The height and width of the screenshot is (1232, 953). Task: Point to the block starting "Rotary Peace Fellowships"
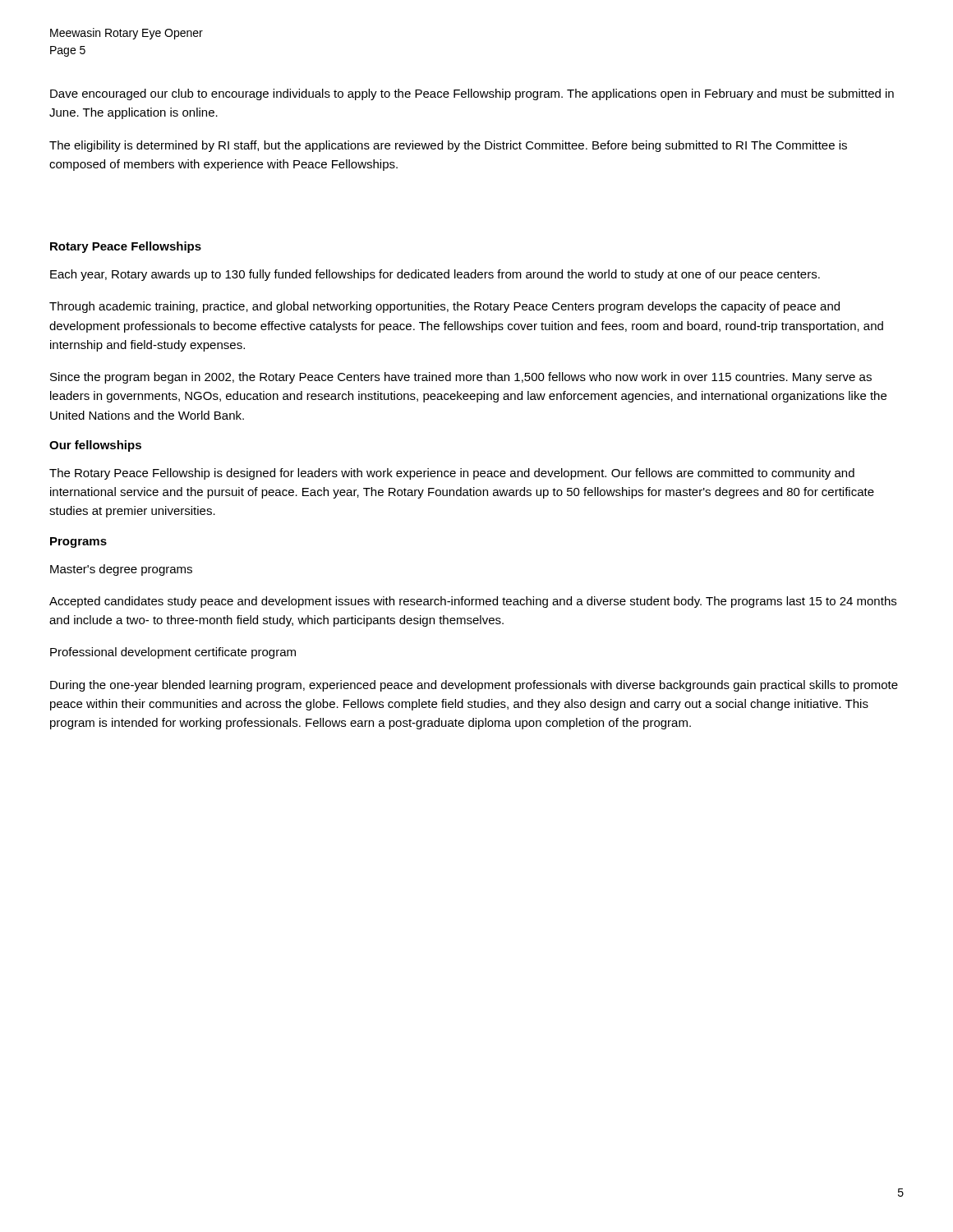tap(125, 246)
